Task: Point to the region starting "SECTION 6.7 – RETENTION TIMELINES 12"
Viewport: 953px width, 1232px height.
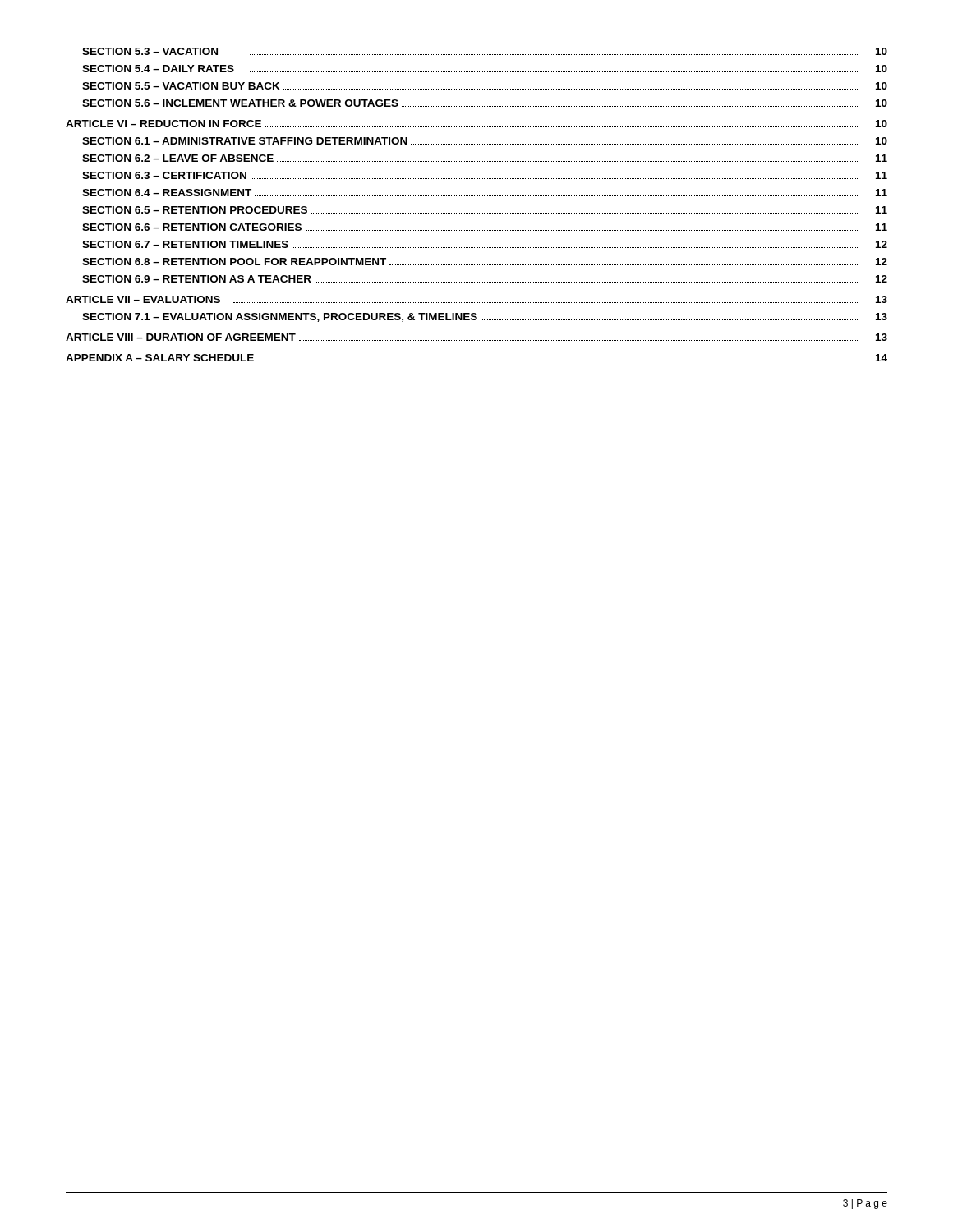Action: coord(485,244)
